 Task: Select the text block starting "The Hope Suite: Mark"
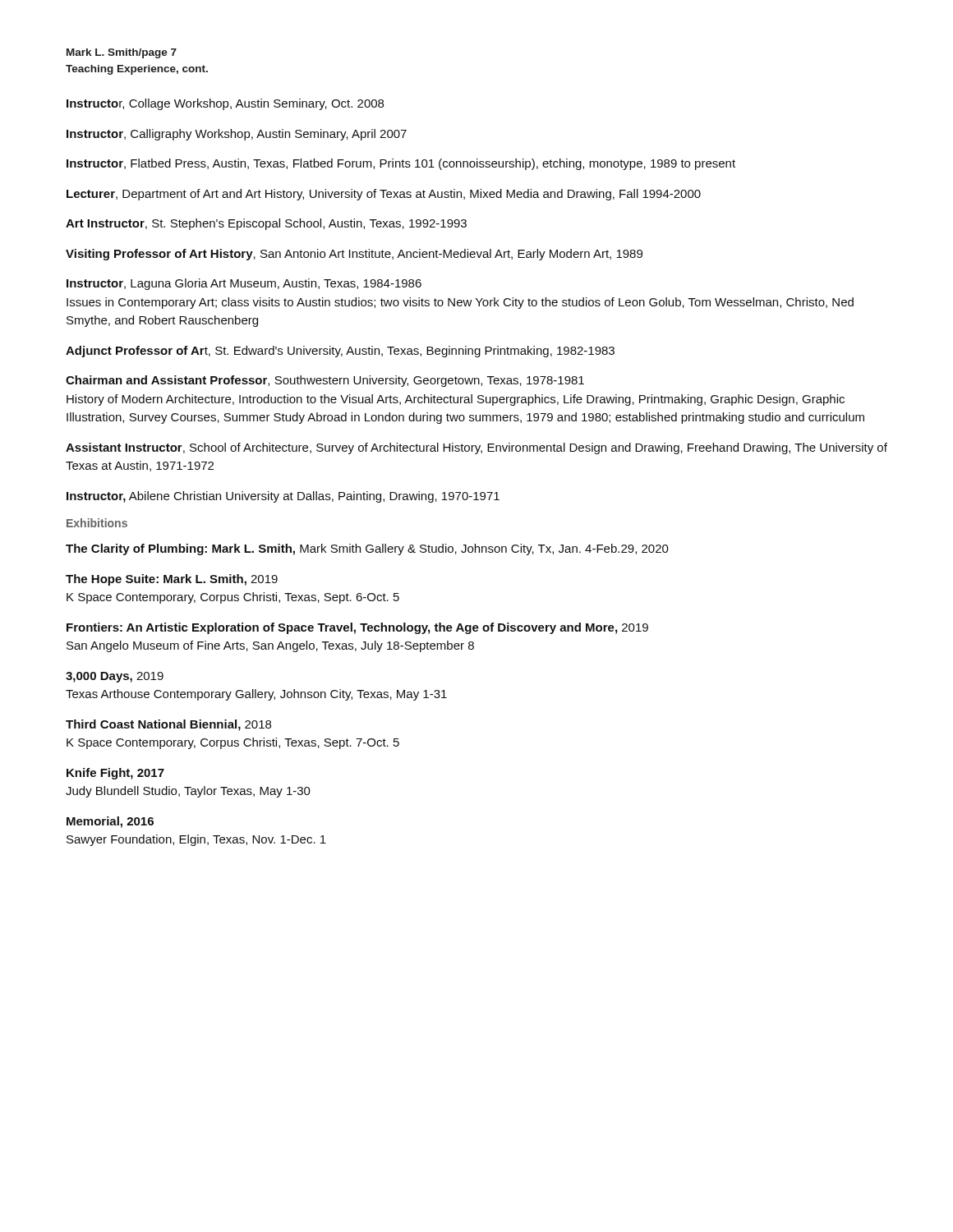pos(233,588)
